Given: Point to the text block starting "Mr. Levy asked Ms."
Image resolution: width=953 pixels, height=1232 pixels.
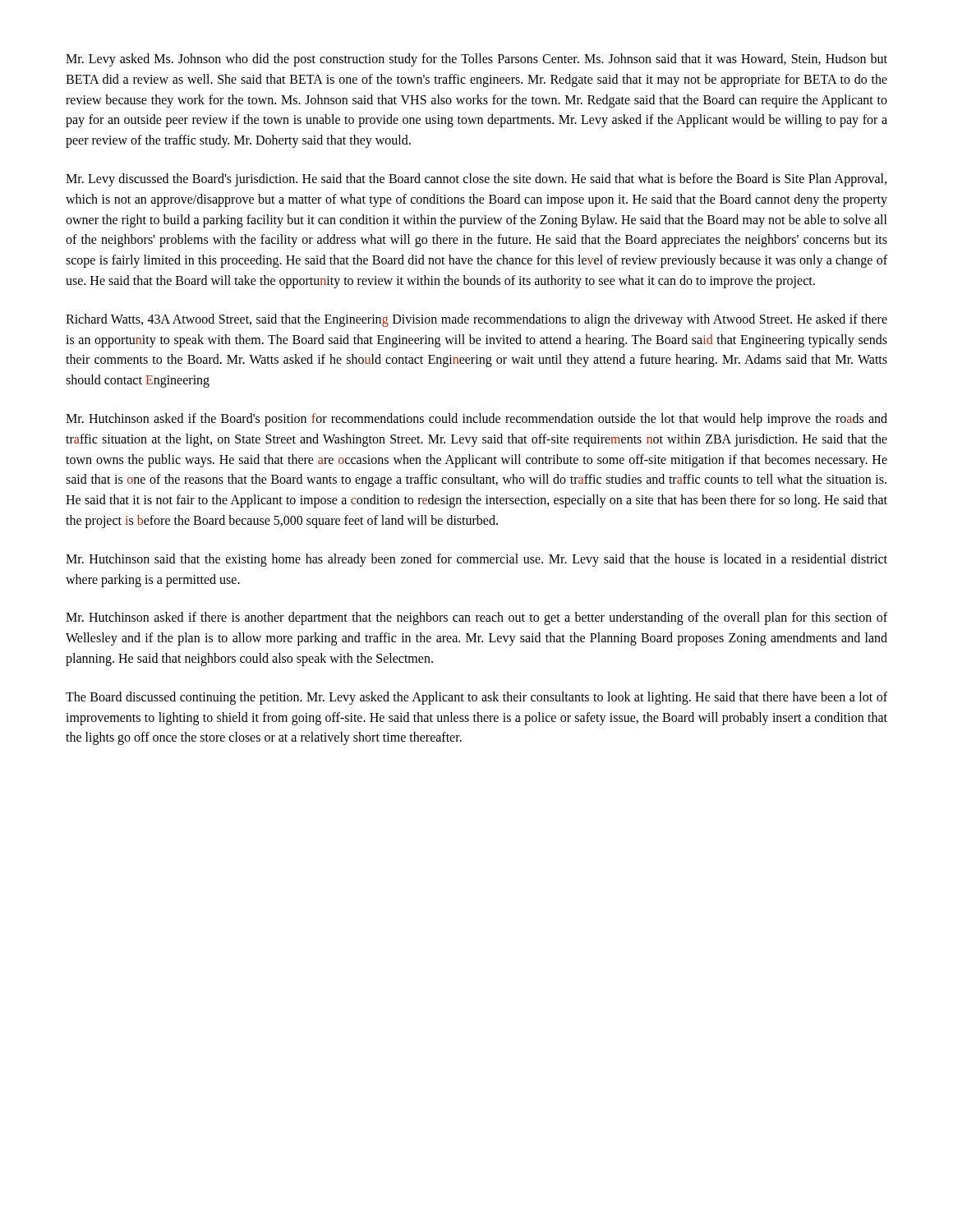Looking at the screenshot, I should (x=476, y=99).
